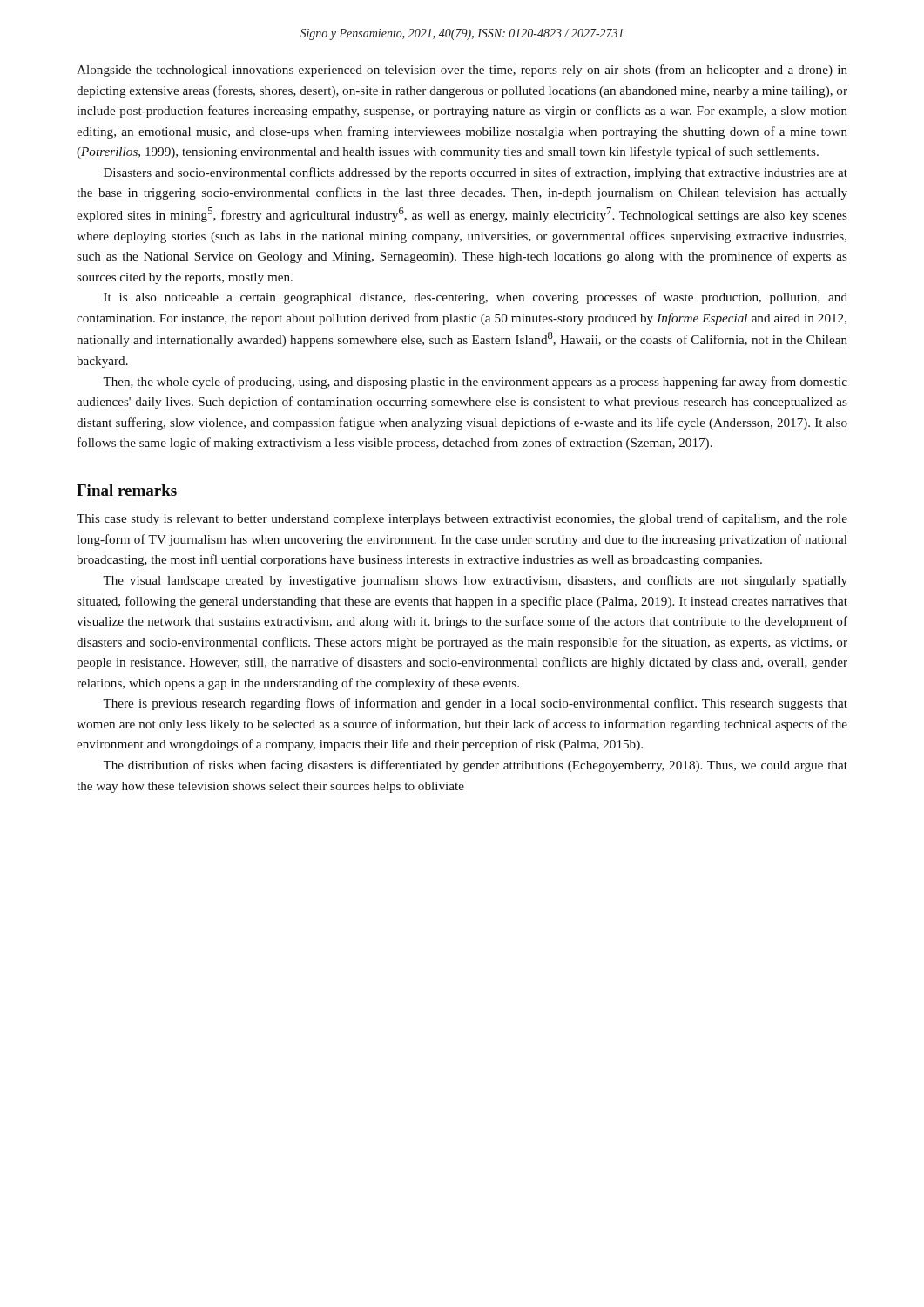Click where it says "Final remarks"

tap(127, 490)
